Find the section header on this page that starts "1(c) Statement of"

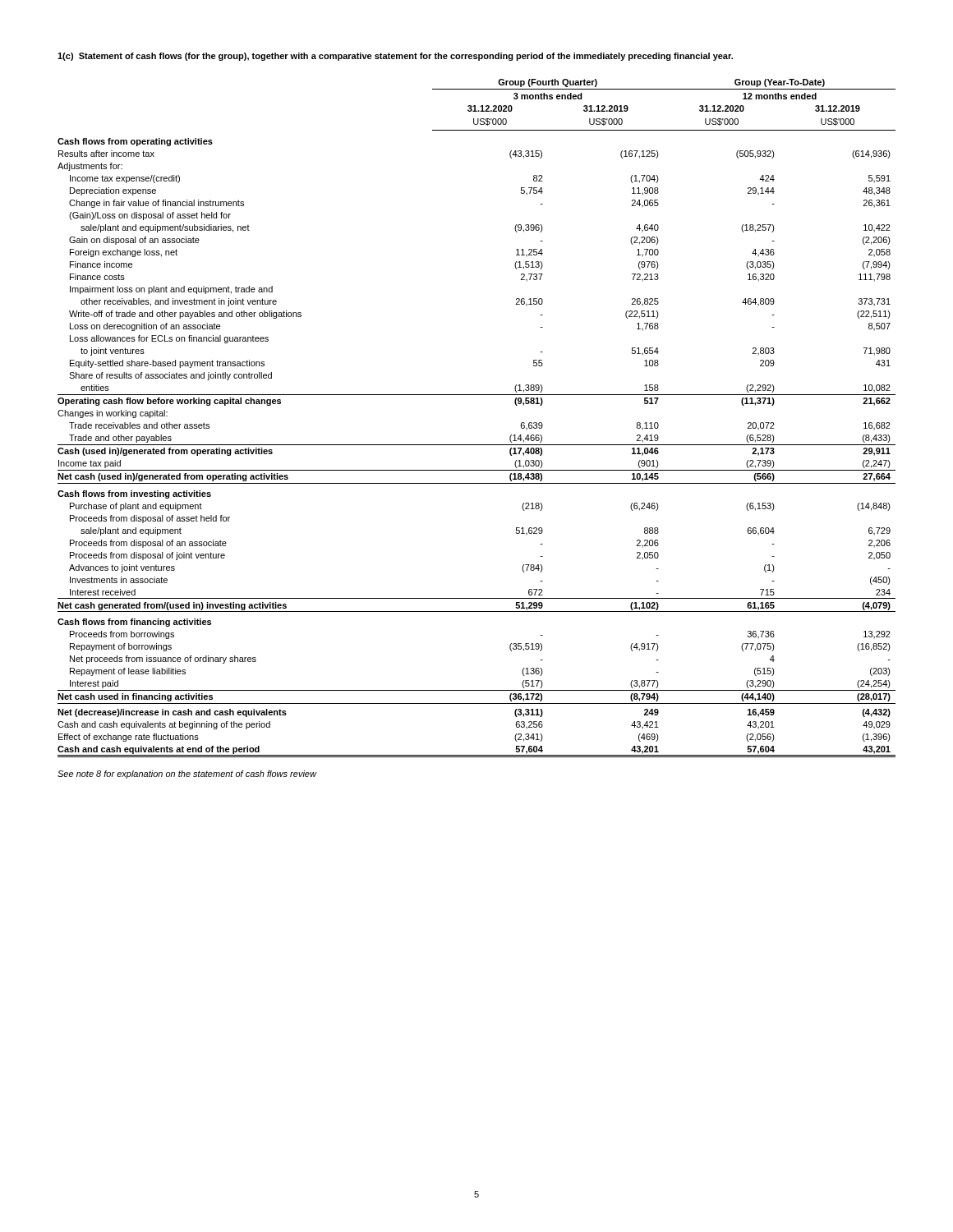tap(395, 56)
